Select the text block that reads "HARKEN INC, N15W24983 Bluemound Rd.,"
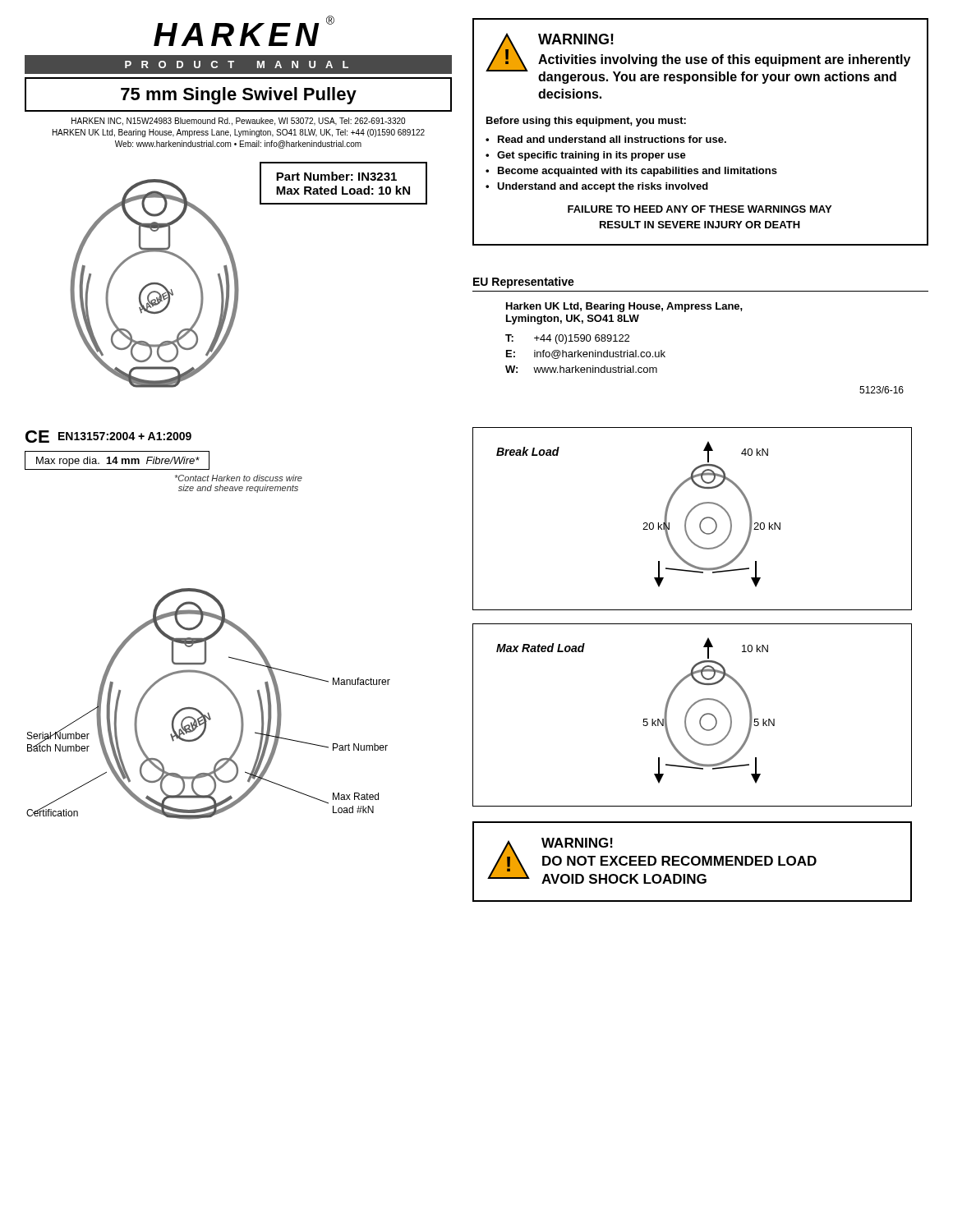Image resolution: width=953 pixels, height=1232 pixels. tap(238, 133)
